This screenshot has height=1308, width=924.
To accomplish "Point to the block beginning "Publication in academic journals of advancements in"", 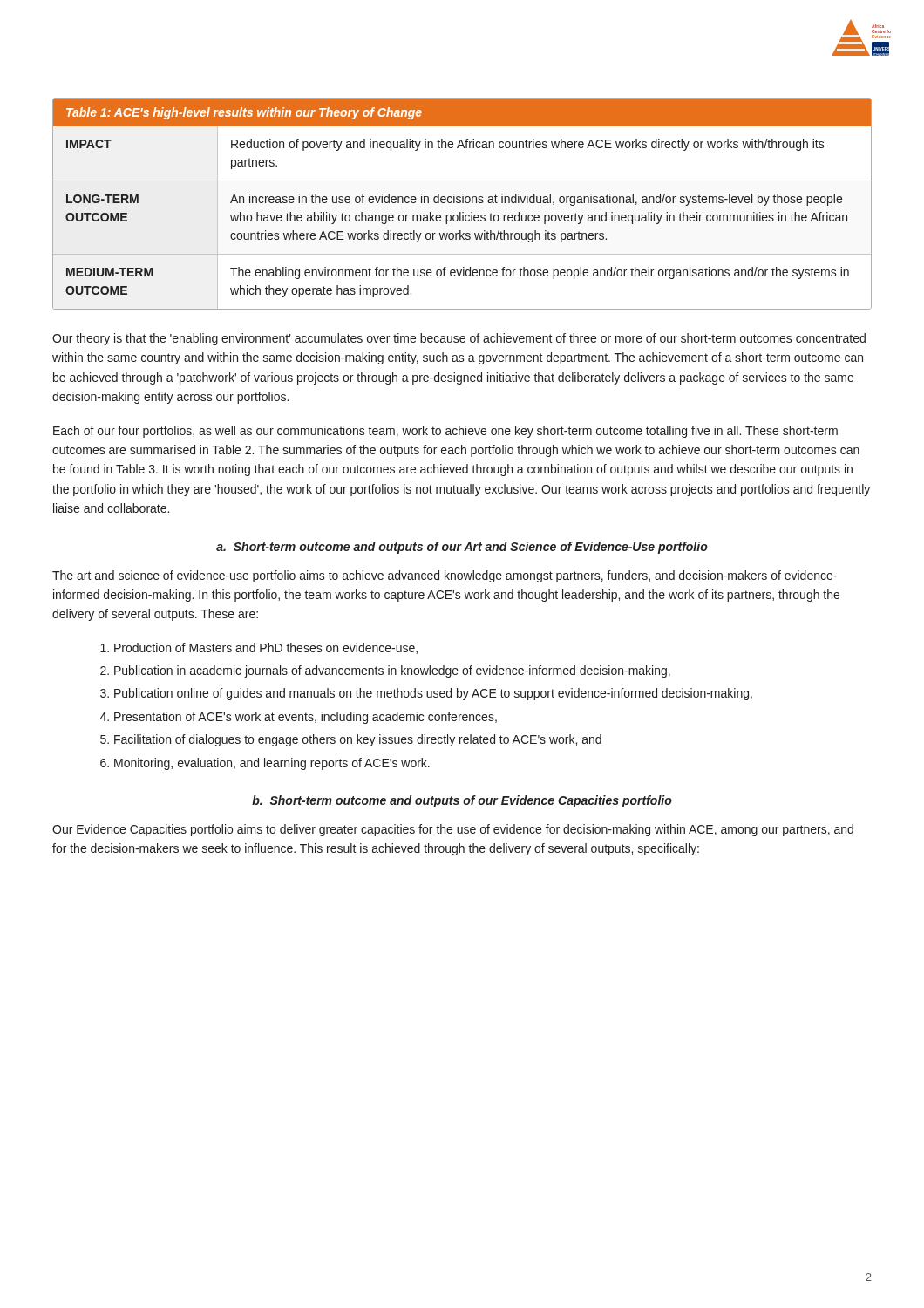I will coord(392,671).
